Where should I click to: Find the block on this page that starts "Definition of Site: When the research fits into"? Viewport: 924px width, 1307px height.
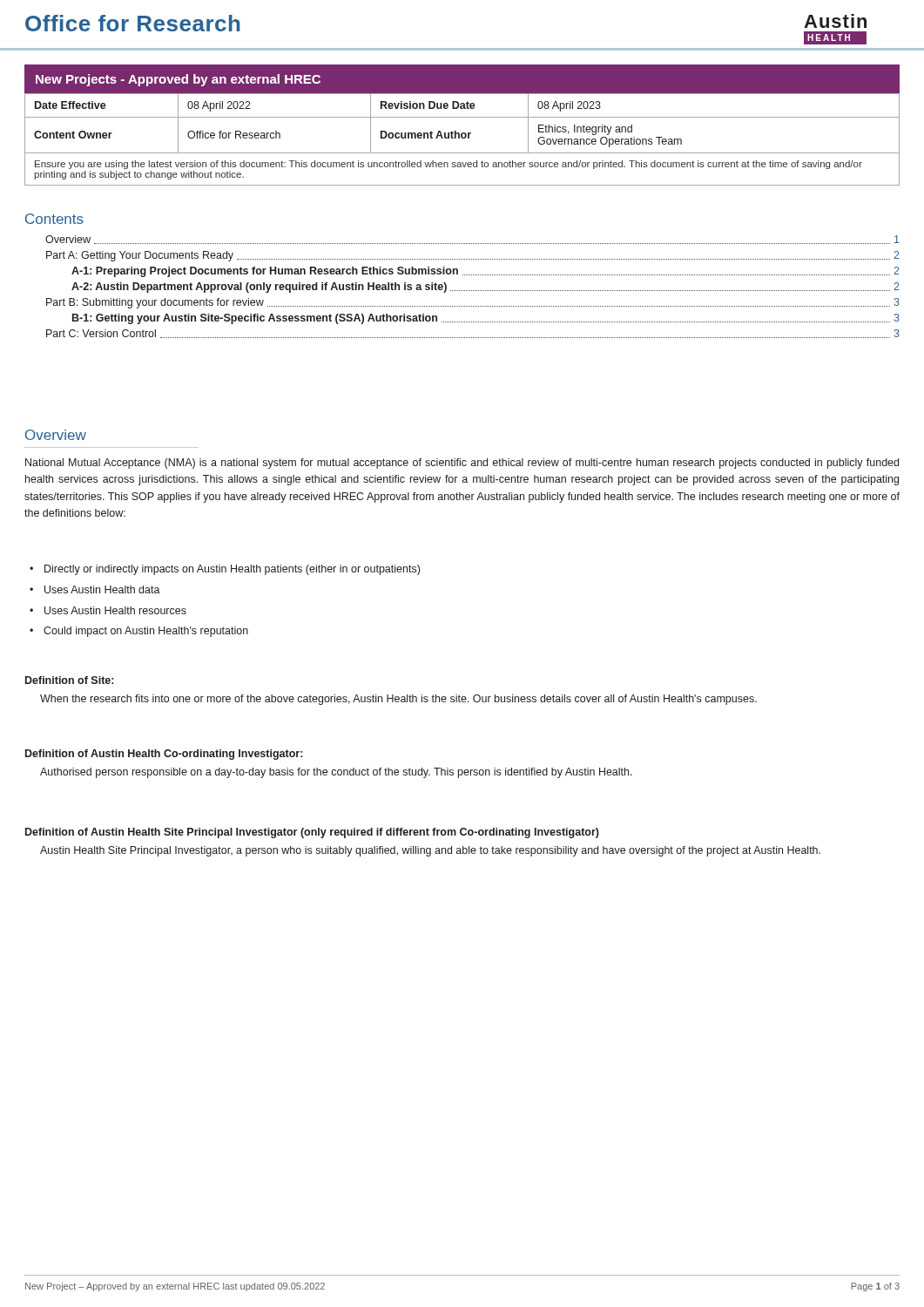[x=462, y=691]
